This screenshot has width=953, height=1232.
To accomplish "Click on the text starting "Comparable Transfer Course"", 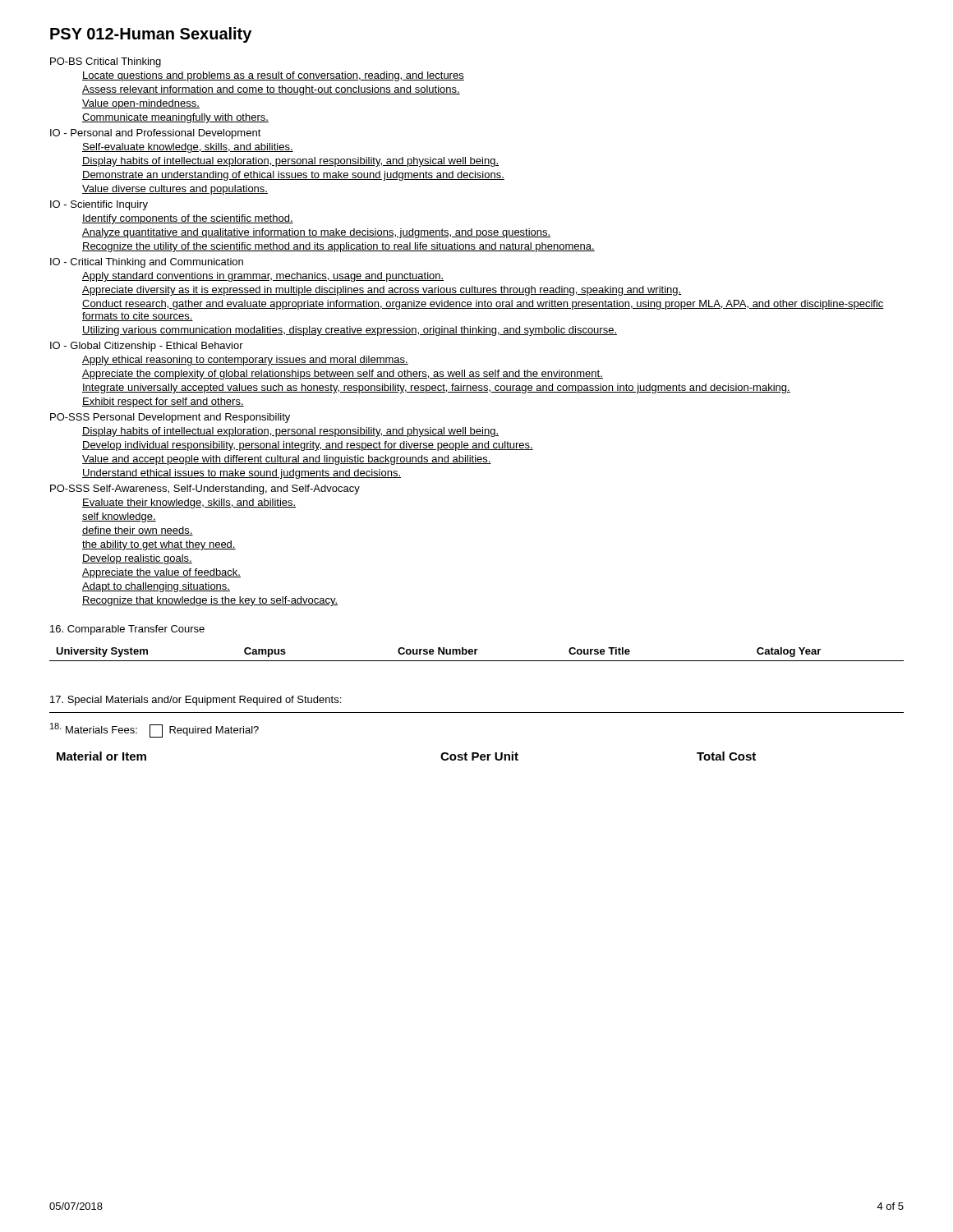I will [127, 629].
